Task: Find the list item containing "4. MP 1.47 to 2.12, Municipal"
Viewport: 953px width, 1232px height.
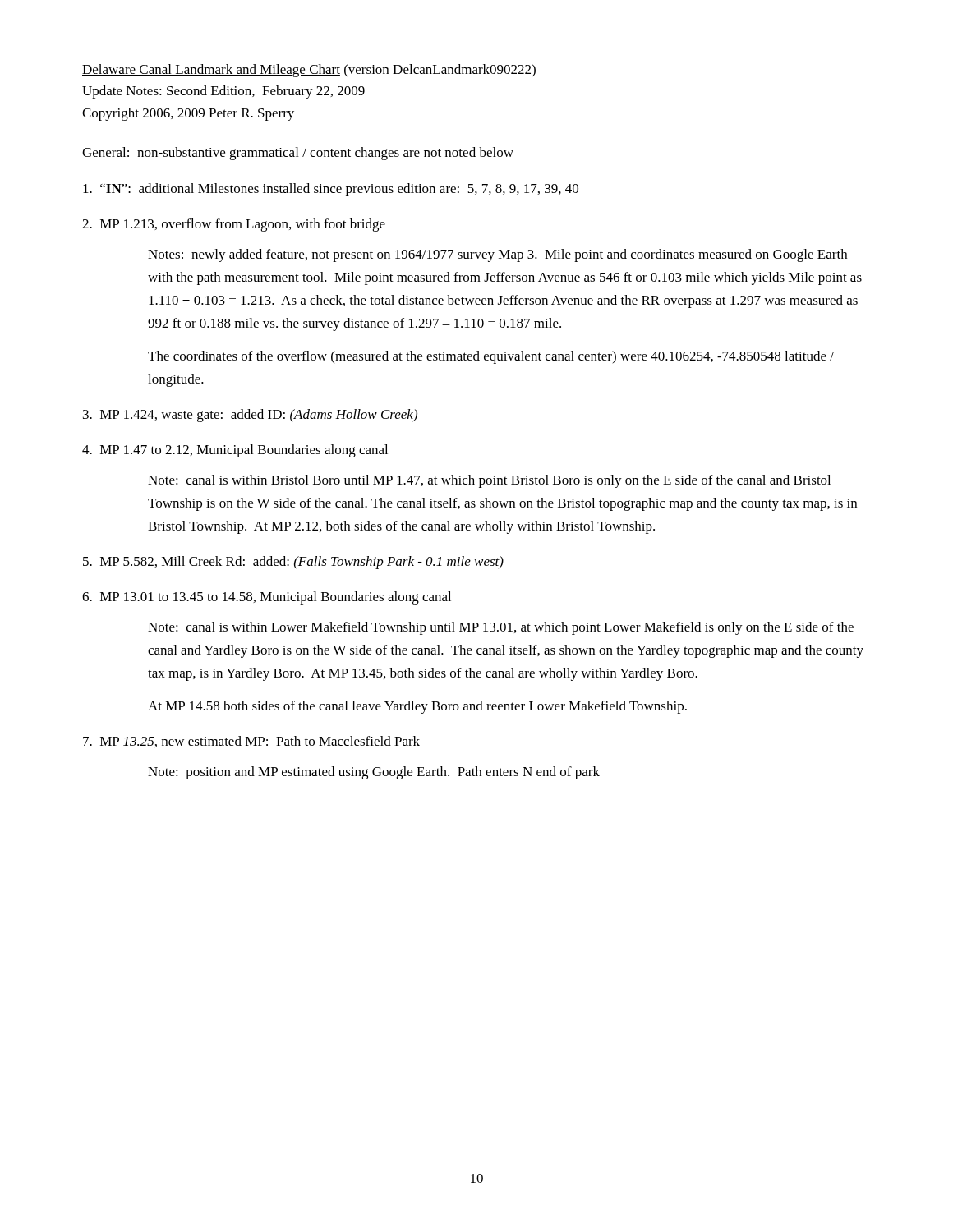Action: pos(476,489)
